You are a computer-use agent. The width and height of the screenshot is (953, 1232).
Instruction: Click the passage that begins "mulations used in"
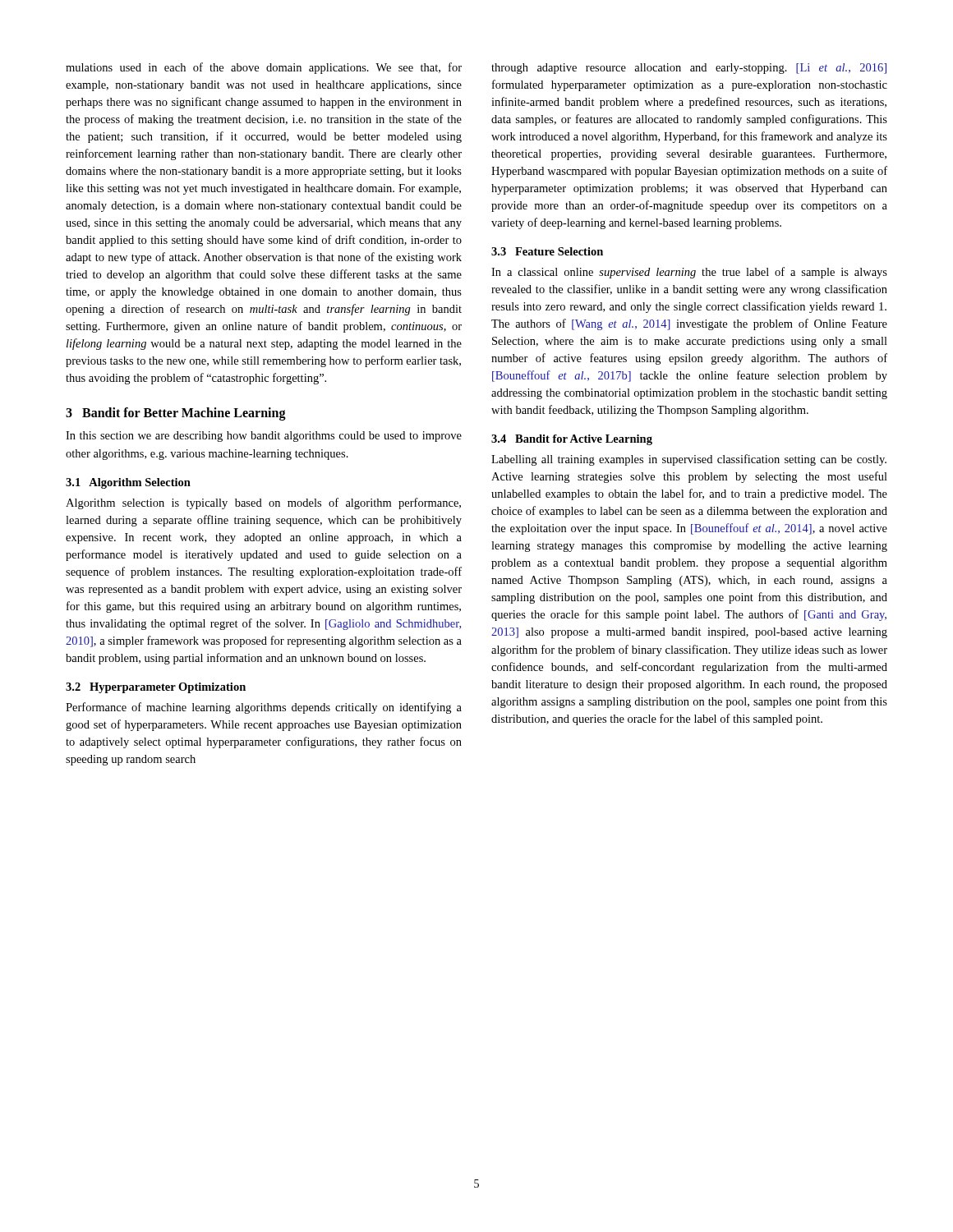click(264, 223)
